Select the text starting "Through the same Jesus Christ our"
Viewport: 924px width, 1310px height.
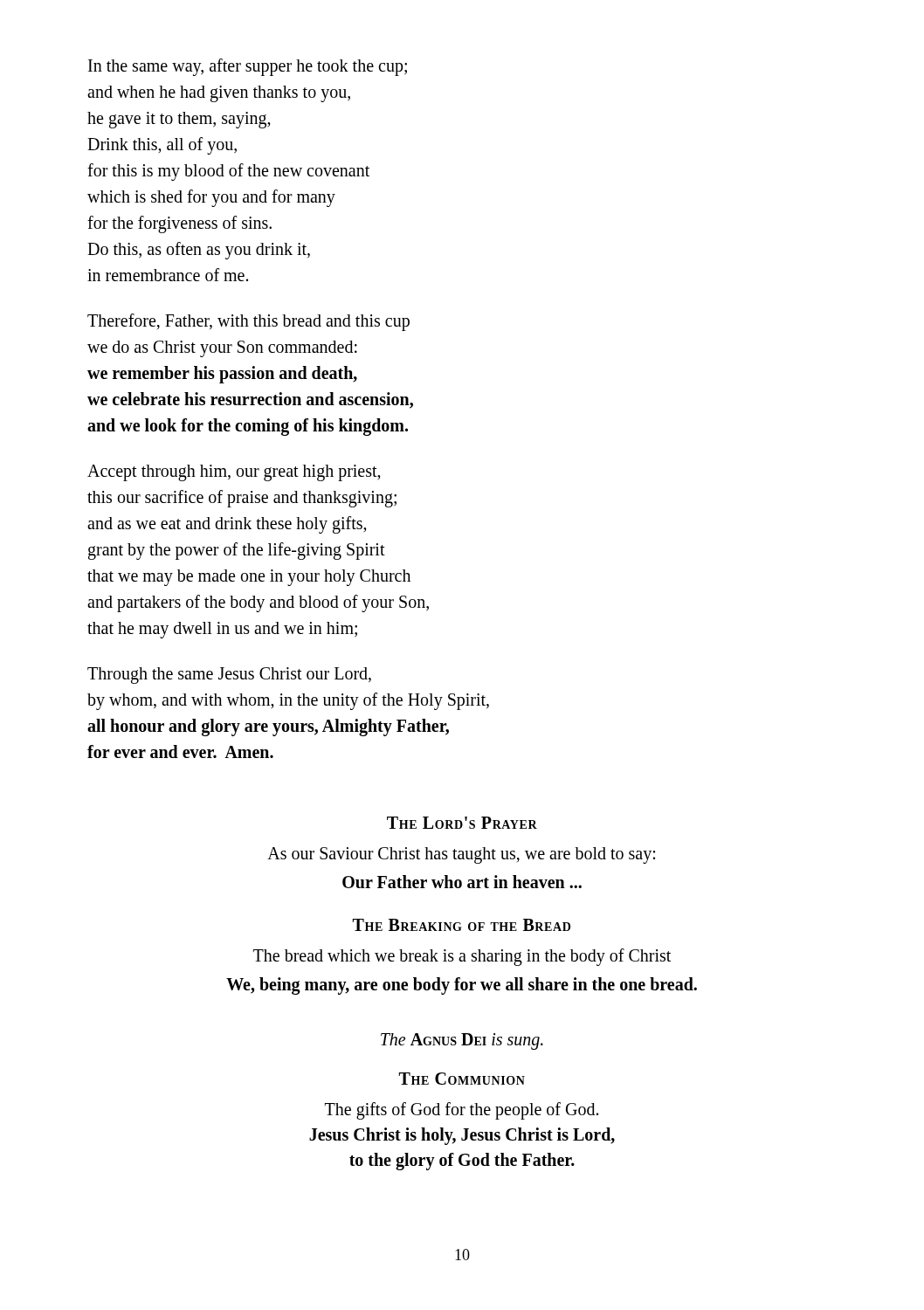pyautogui.click(x=289, y=713)
